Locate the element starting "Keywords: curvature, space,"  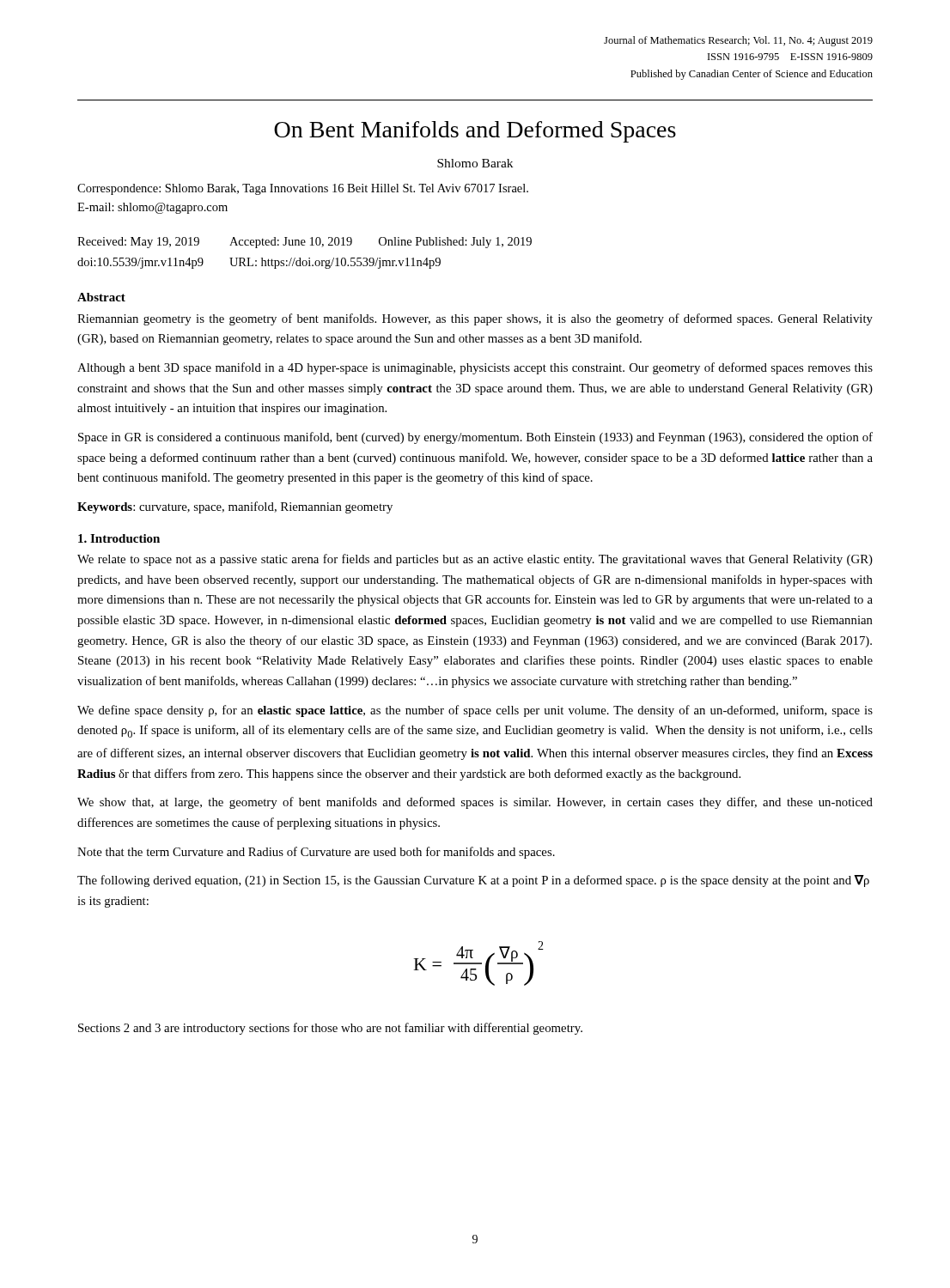(x=235, y=507)
